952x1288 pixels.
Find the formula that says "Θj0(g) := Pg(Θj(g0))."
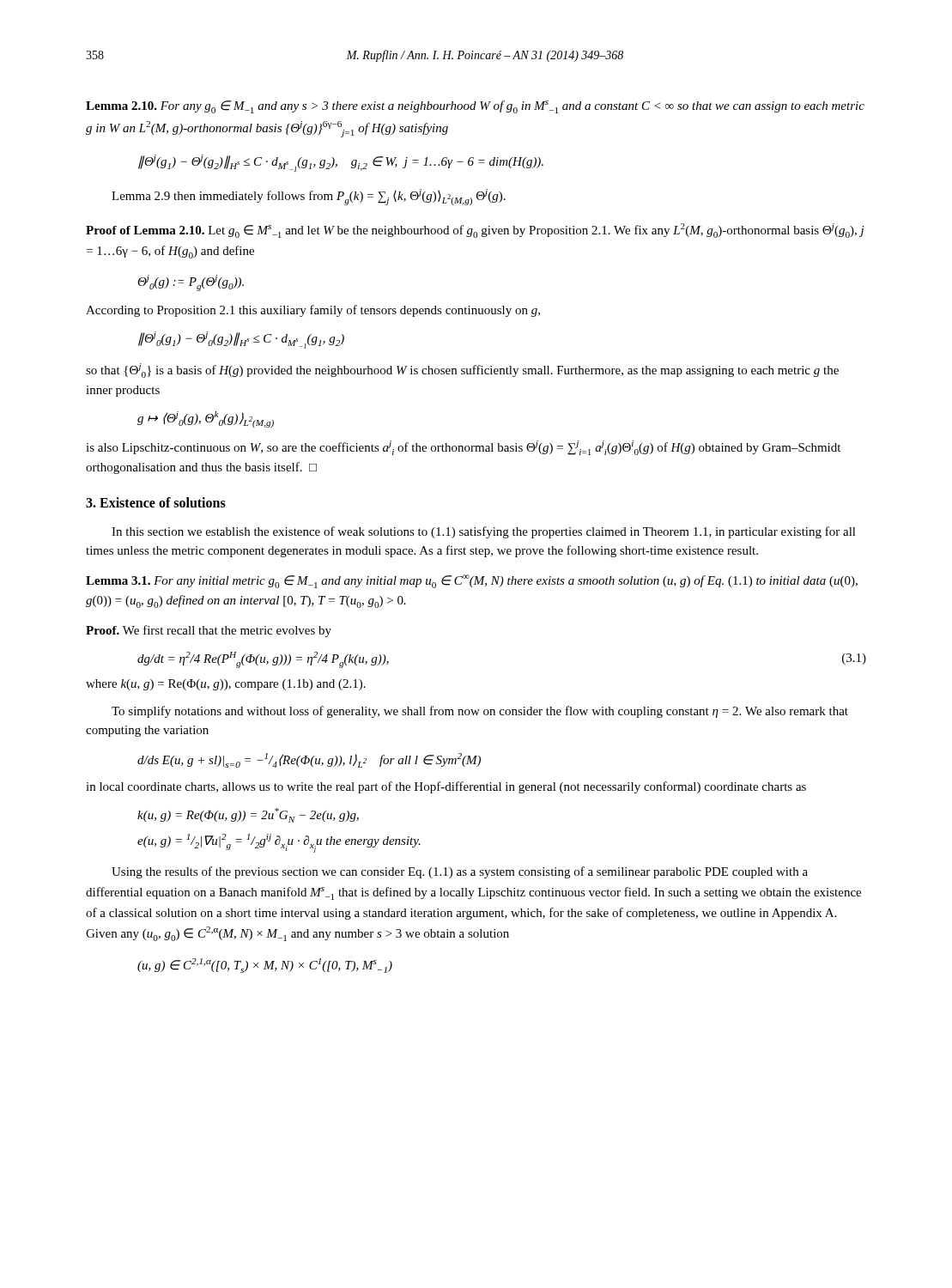click(191, 282)
